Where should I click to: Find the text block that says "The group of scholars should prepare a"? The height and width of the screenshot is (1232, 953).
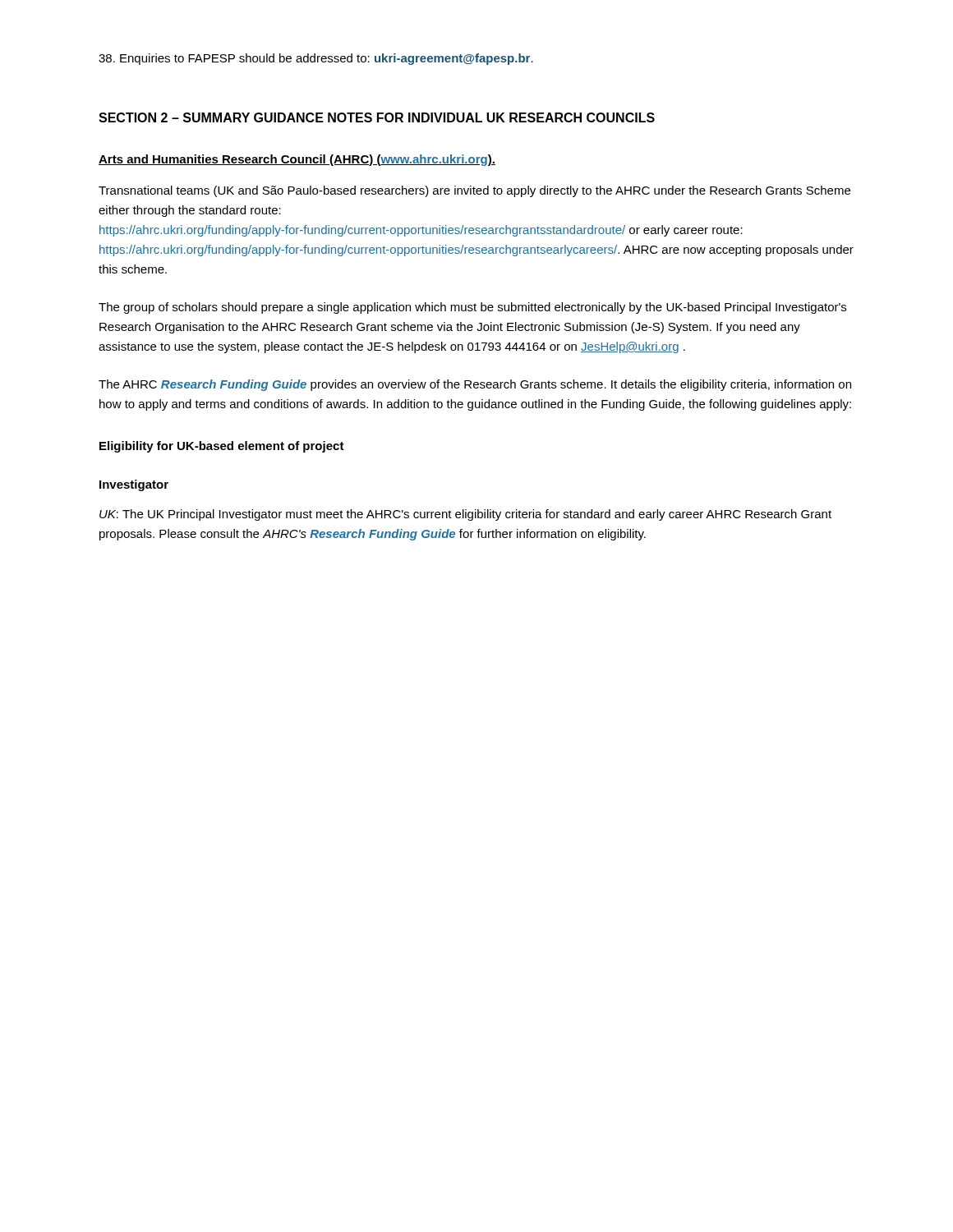(473, 326)
